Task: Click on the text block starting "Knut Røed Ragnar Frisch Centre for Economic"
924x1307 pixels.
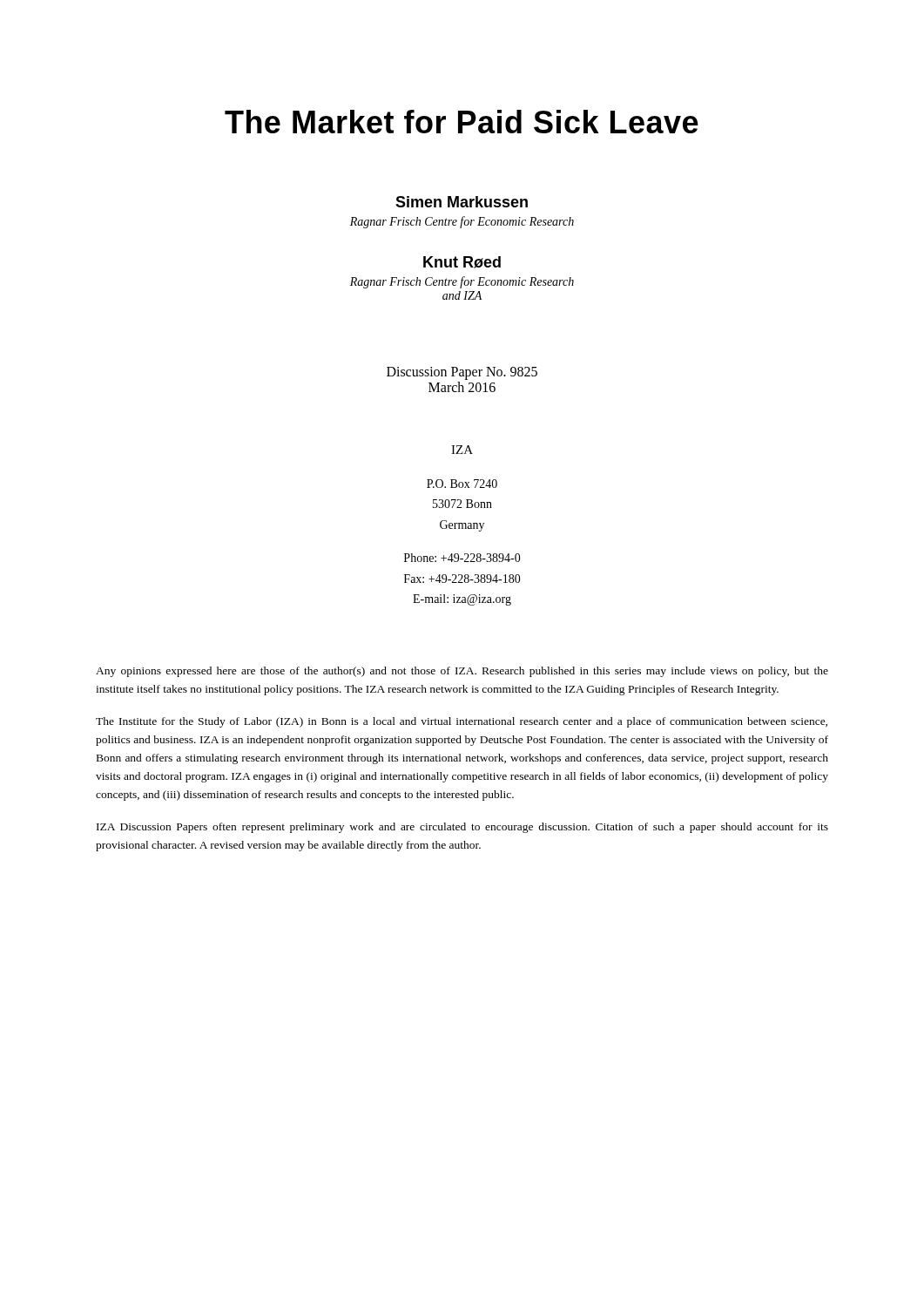Action: 462,278
